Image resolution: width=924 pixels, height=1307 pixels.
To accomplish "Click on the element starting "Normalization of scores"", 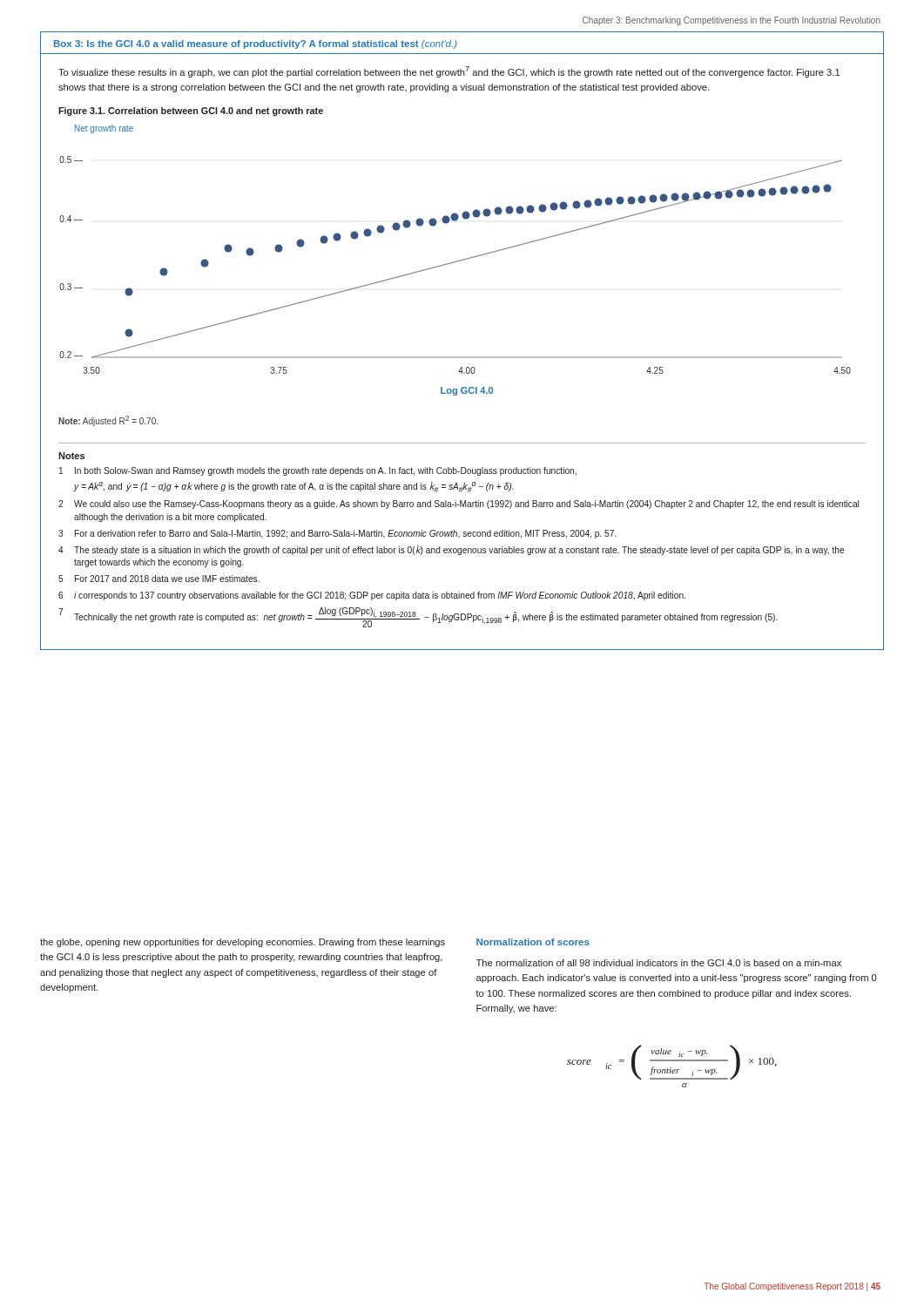I will pos(533,942).
